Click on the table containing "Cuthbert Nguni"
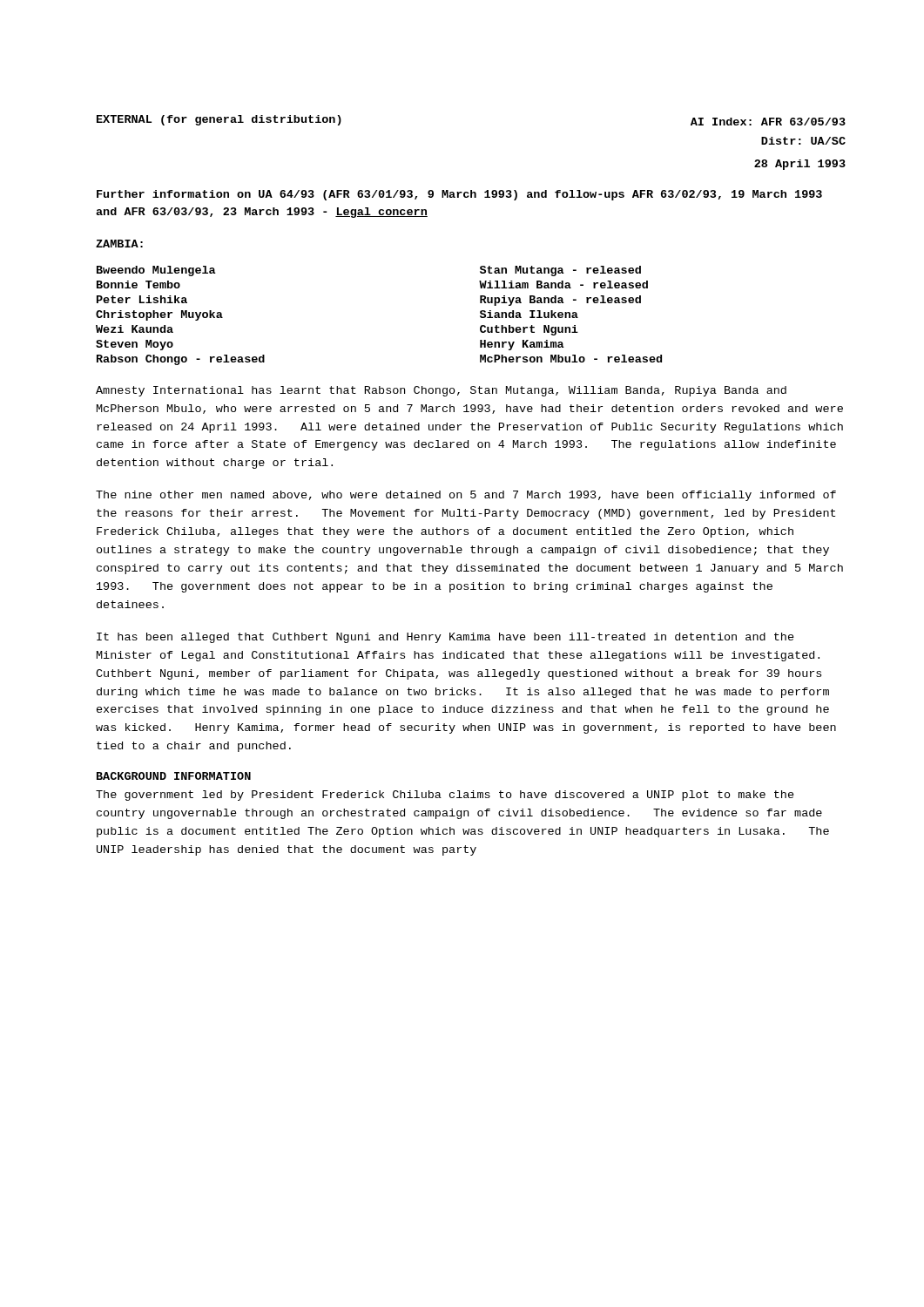The width and height of the screenshot is (924, 1307). click(x=471, y=315)
